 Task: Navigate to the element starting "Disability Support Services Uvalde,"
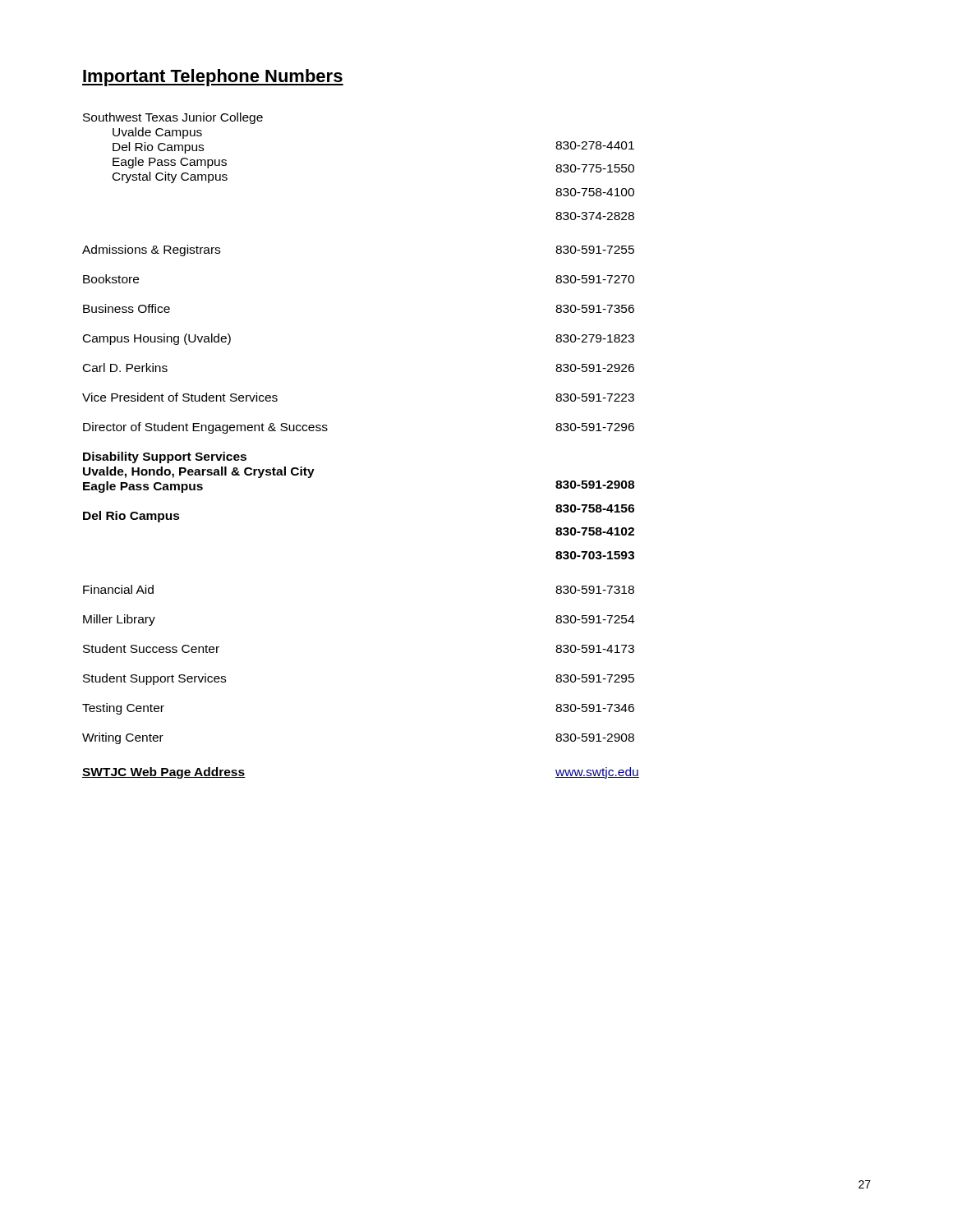(x=165, y=457)
